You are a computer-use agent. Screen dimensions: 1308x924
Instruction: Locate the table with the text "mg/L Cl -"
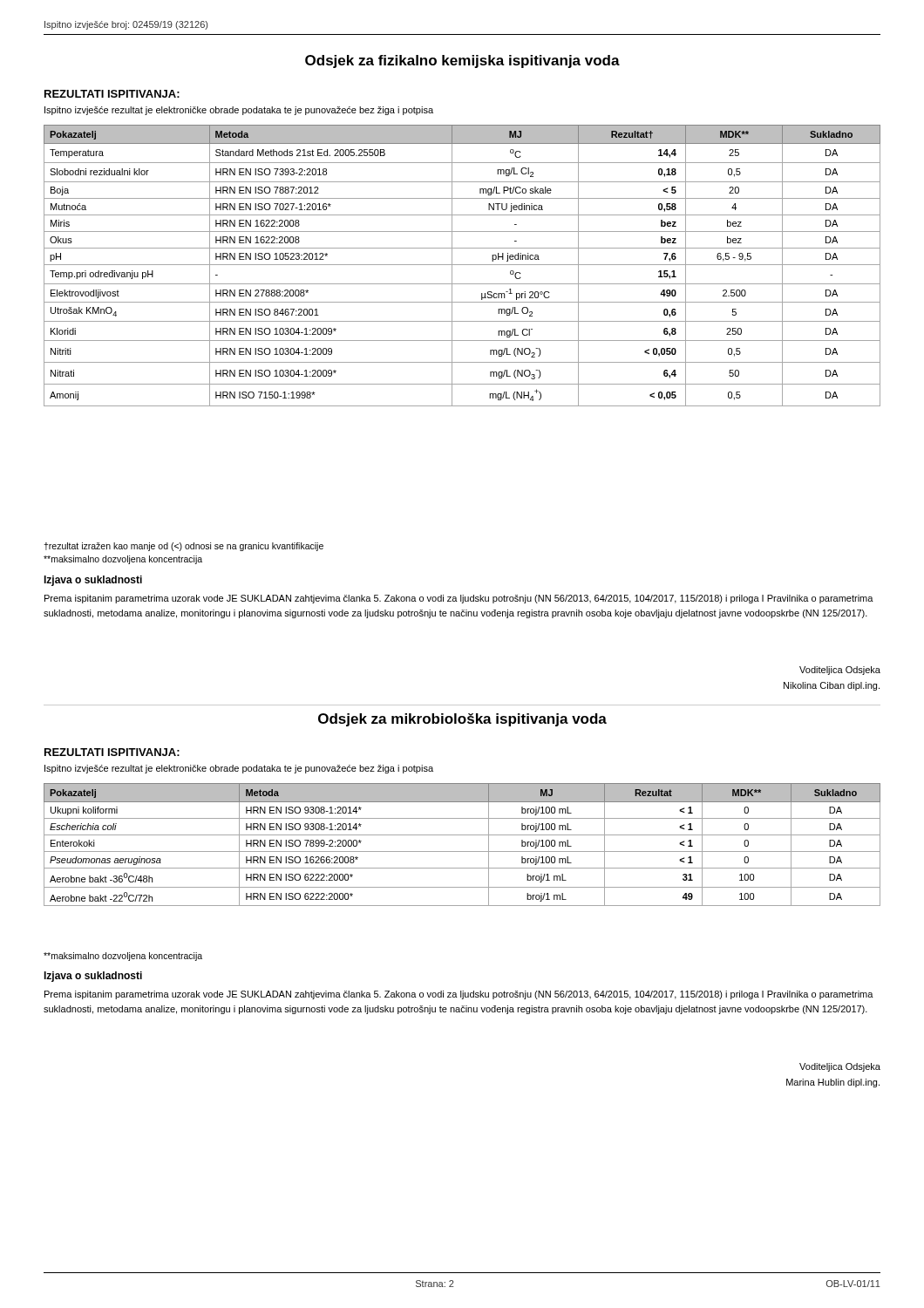click(462, 265)
